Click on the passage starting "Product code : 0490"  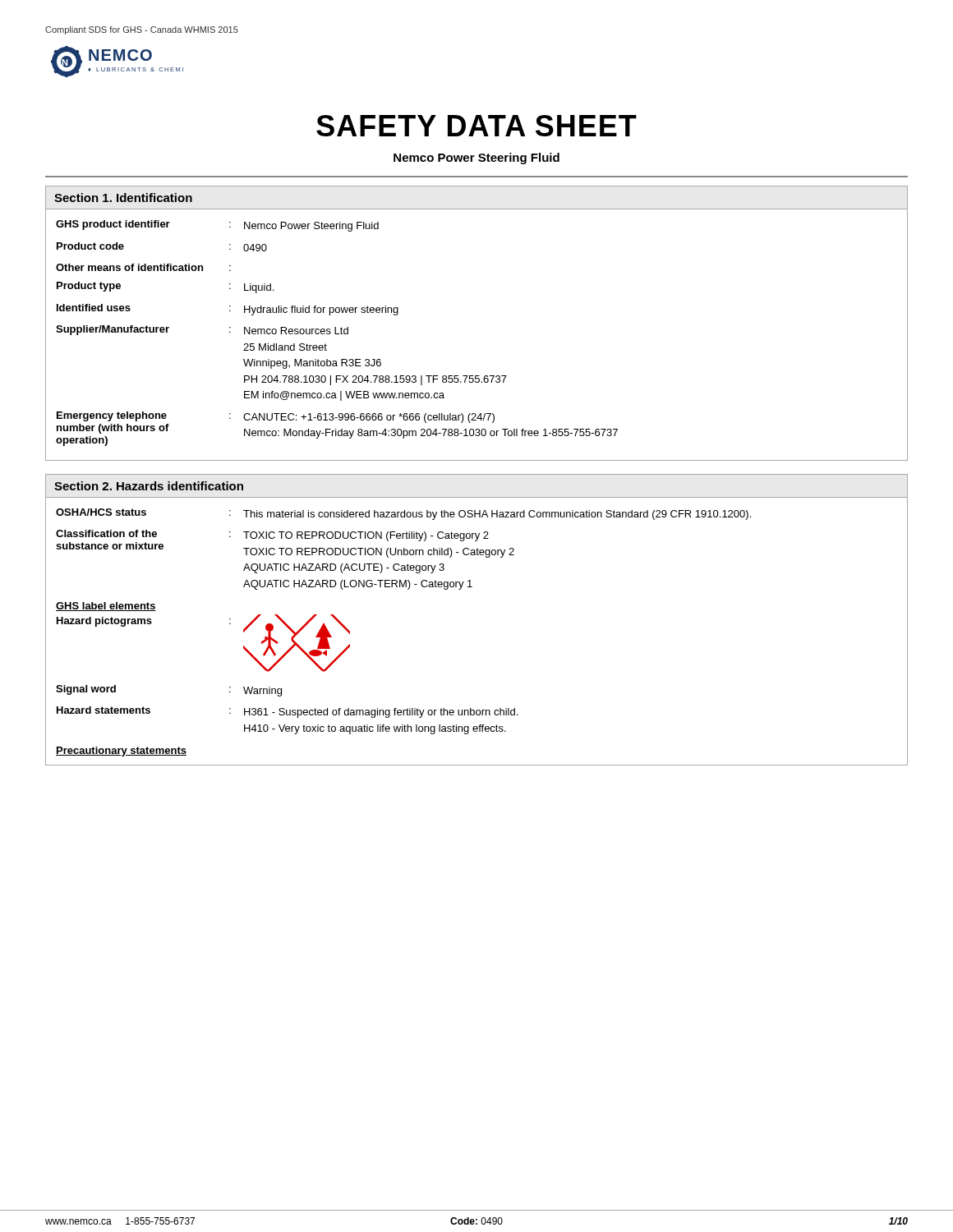click(88, 247)
